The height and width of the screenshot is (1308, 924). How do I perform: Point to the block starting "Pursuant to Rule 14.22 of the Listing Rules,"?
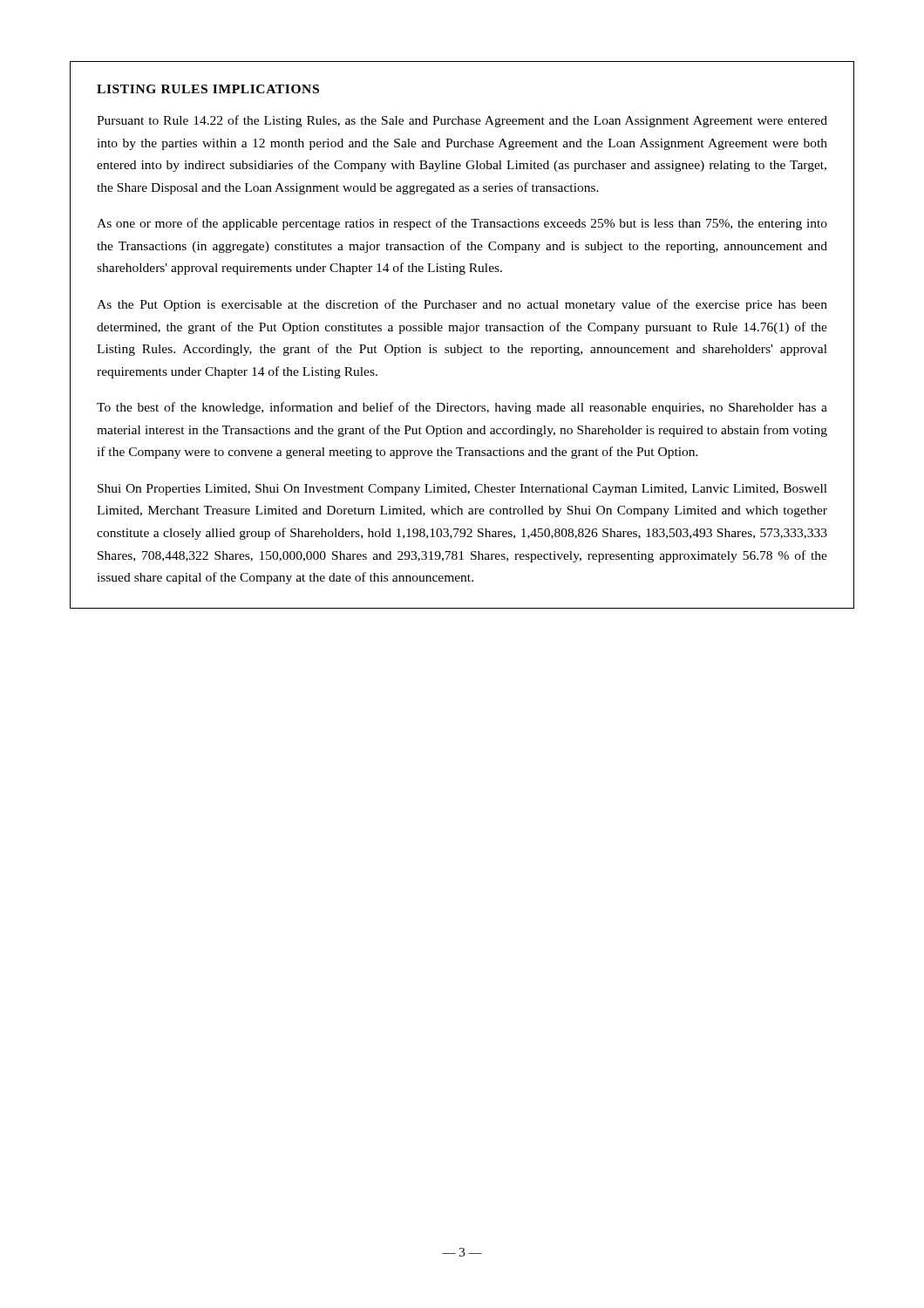462,153
